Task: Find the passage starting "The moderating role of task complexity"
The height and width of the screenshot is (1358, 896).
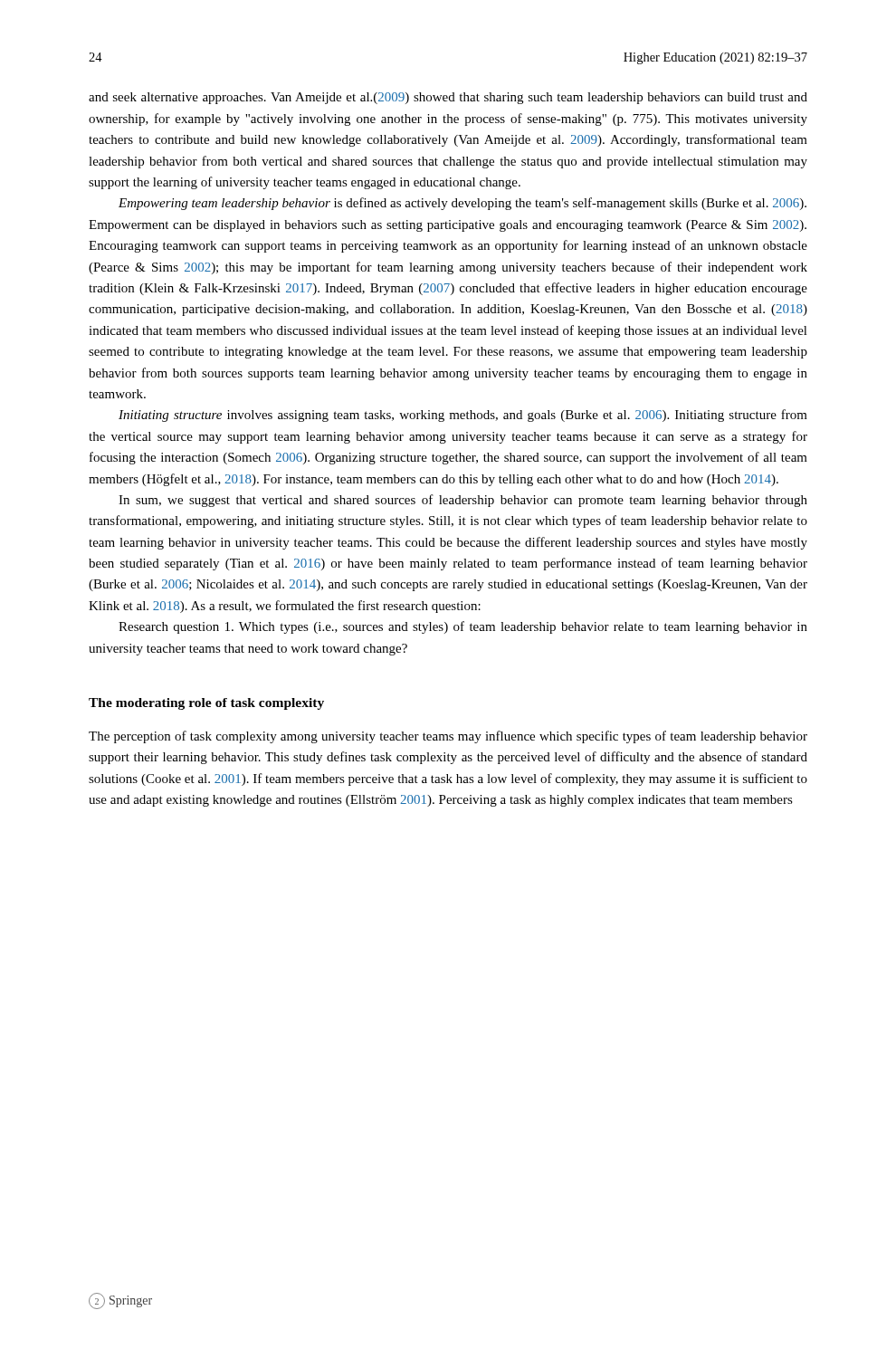Action: tap(206, 702)
